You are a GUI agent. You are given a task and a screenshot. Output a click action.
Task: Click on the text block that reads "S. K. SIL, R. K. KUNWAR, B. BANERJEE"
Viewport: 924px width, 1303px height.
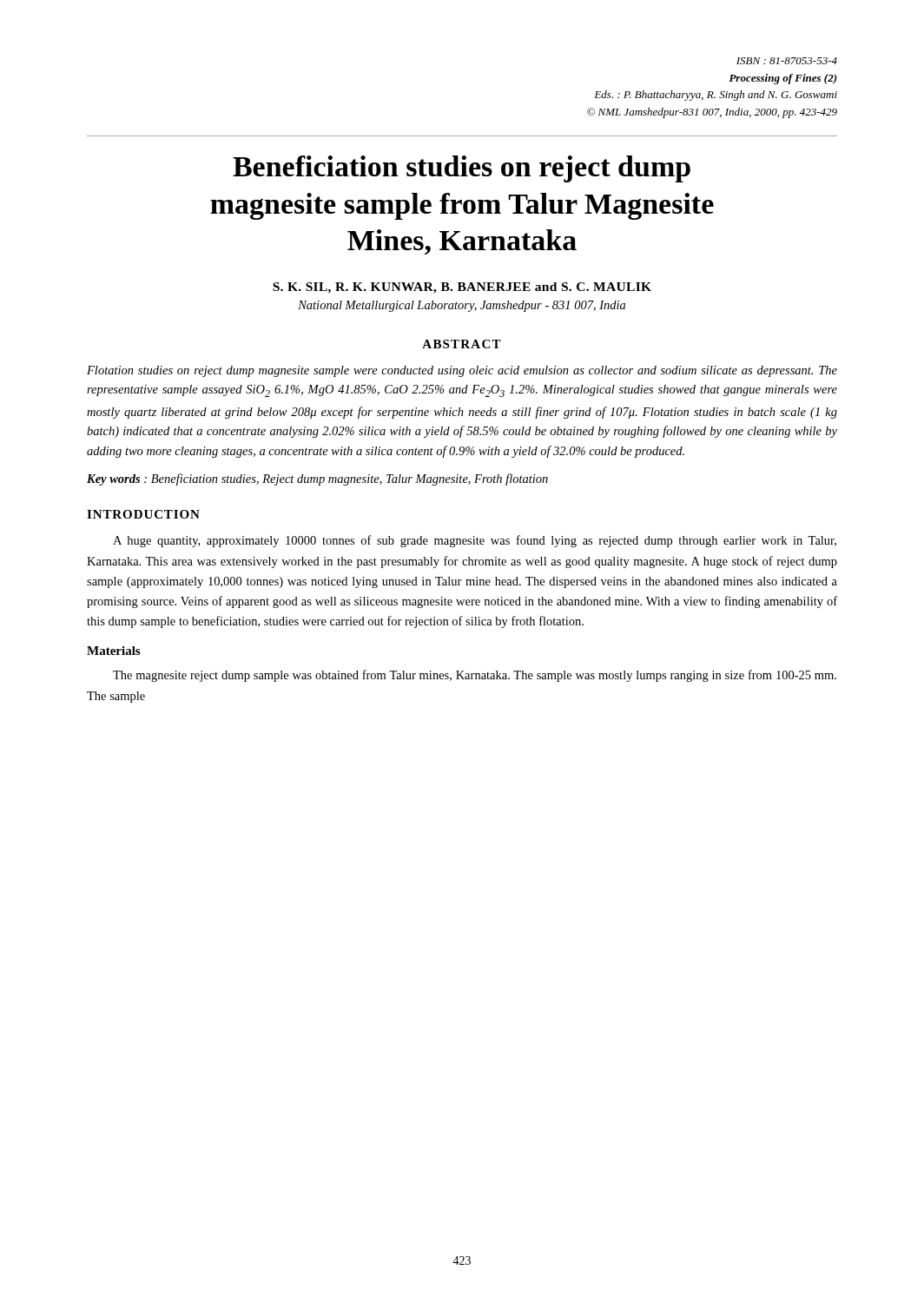(462, 286)
